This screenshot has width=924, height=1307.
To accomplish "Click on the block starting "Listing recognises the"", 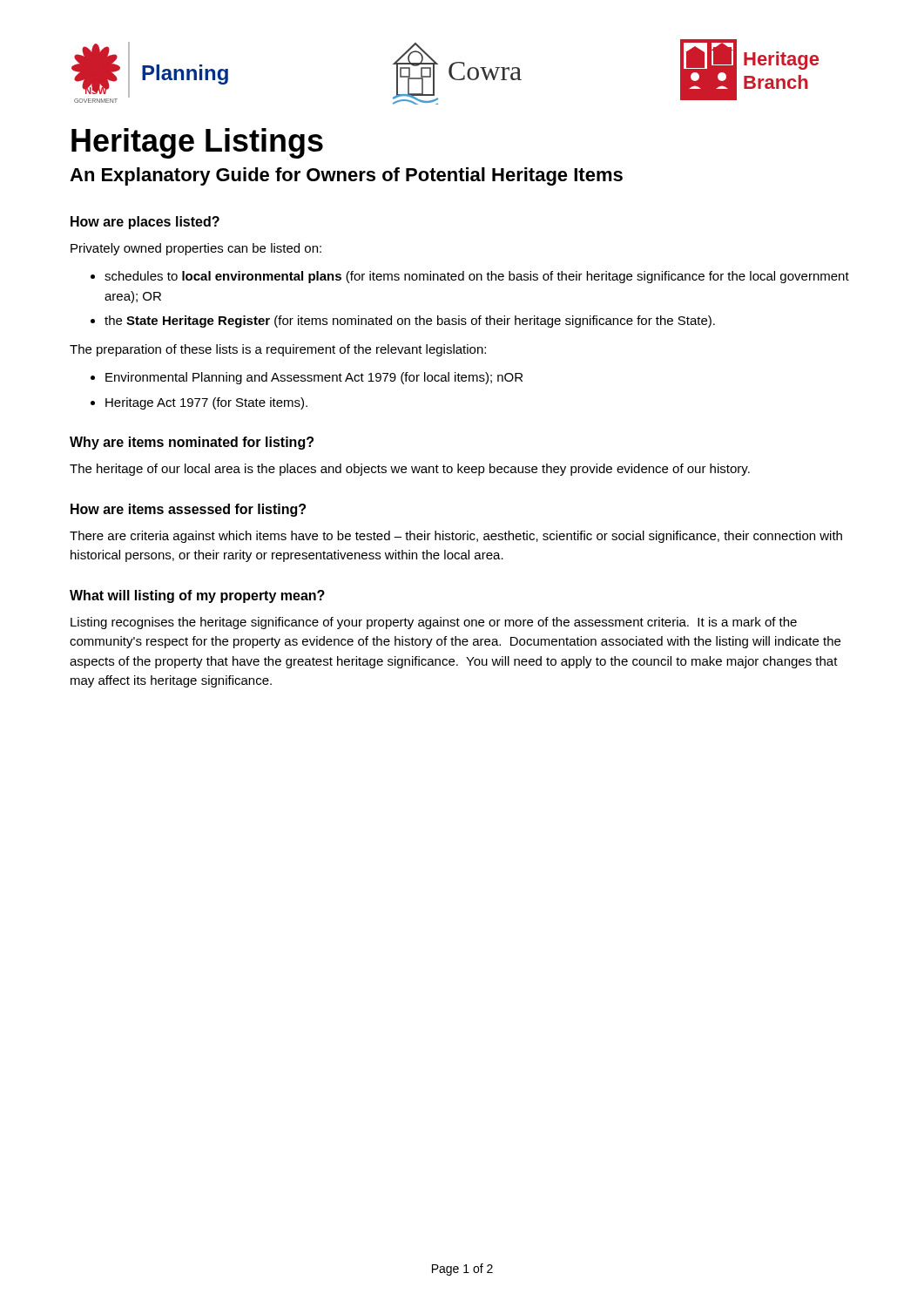I will tap(455, 651).
